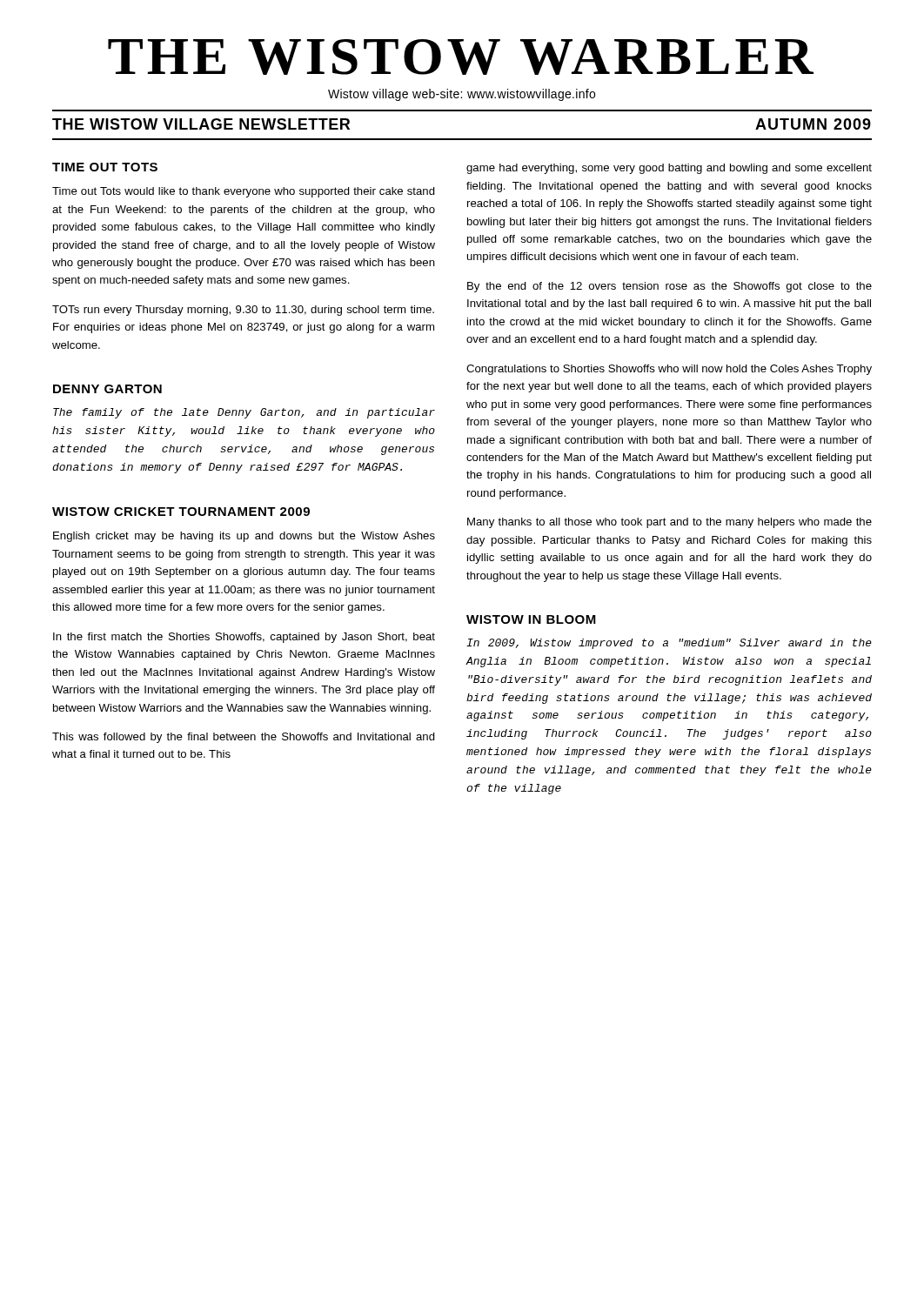Point to the text starting "THE WISTOW WARBLER"
The image size is (924, 1305).
462,56
